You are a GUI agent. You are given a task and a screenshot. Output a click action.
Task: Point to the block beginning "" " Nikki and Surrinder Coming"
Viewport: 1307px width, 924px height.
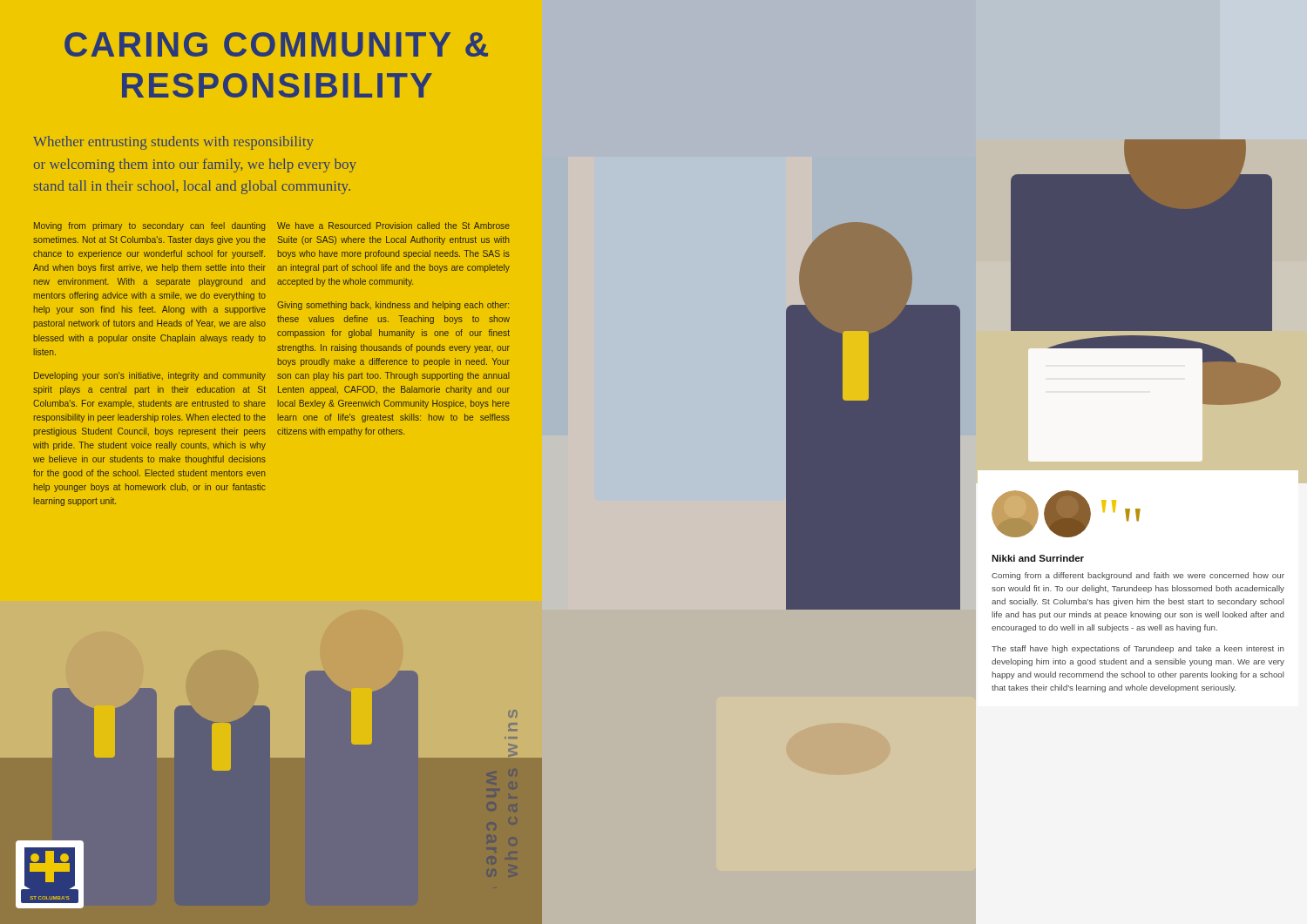click(x=1138, y=588)
